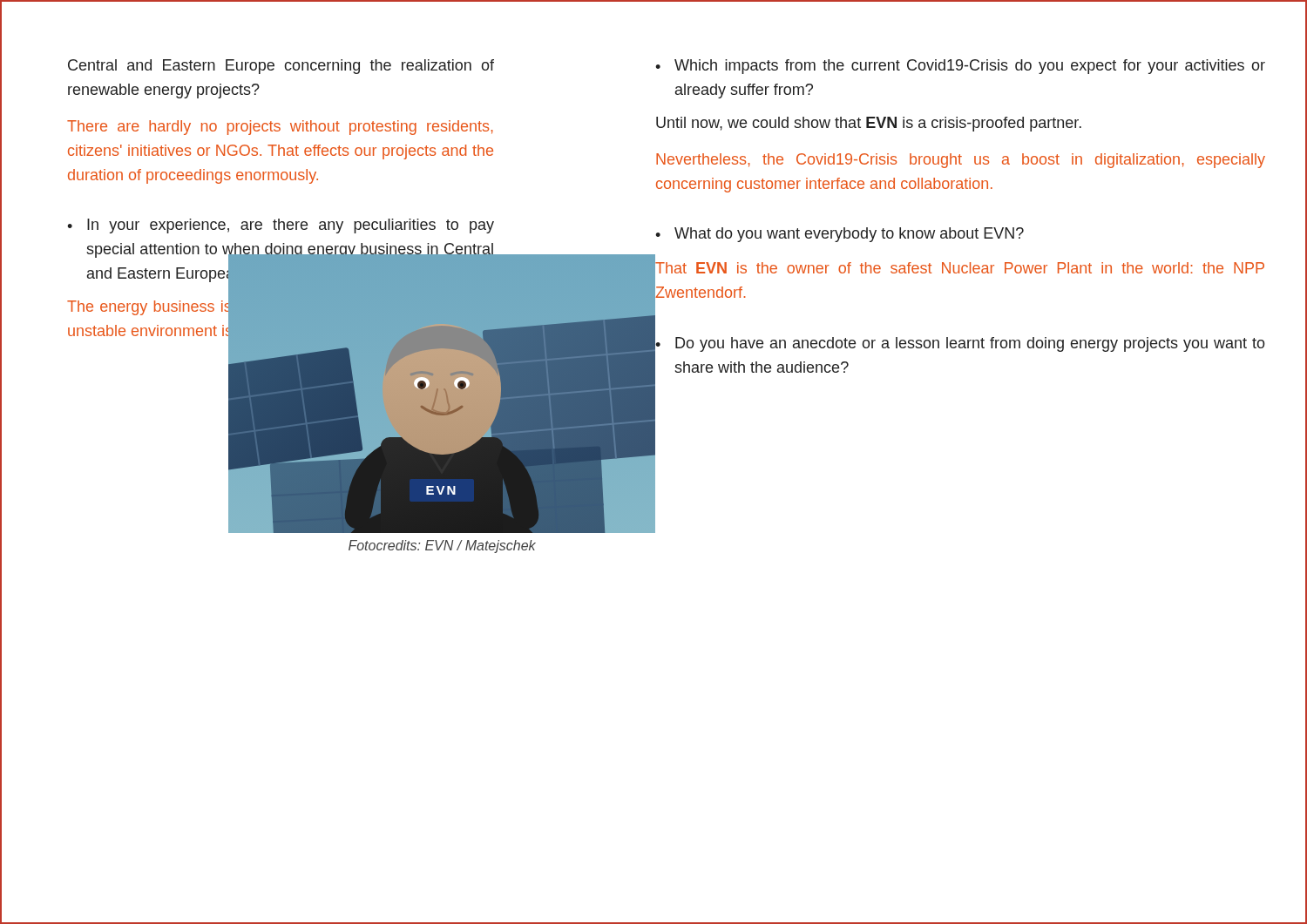Screen dimensions: 924x1307
Task: Locate the list item containing "• Which impacts from the current Covid19-Crisis do"
Action: (960, 78)
